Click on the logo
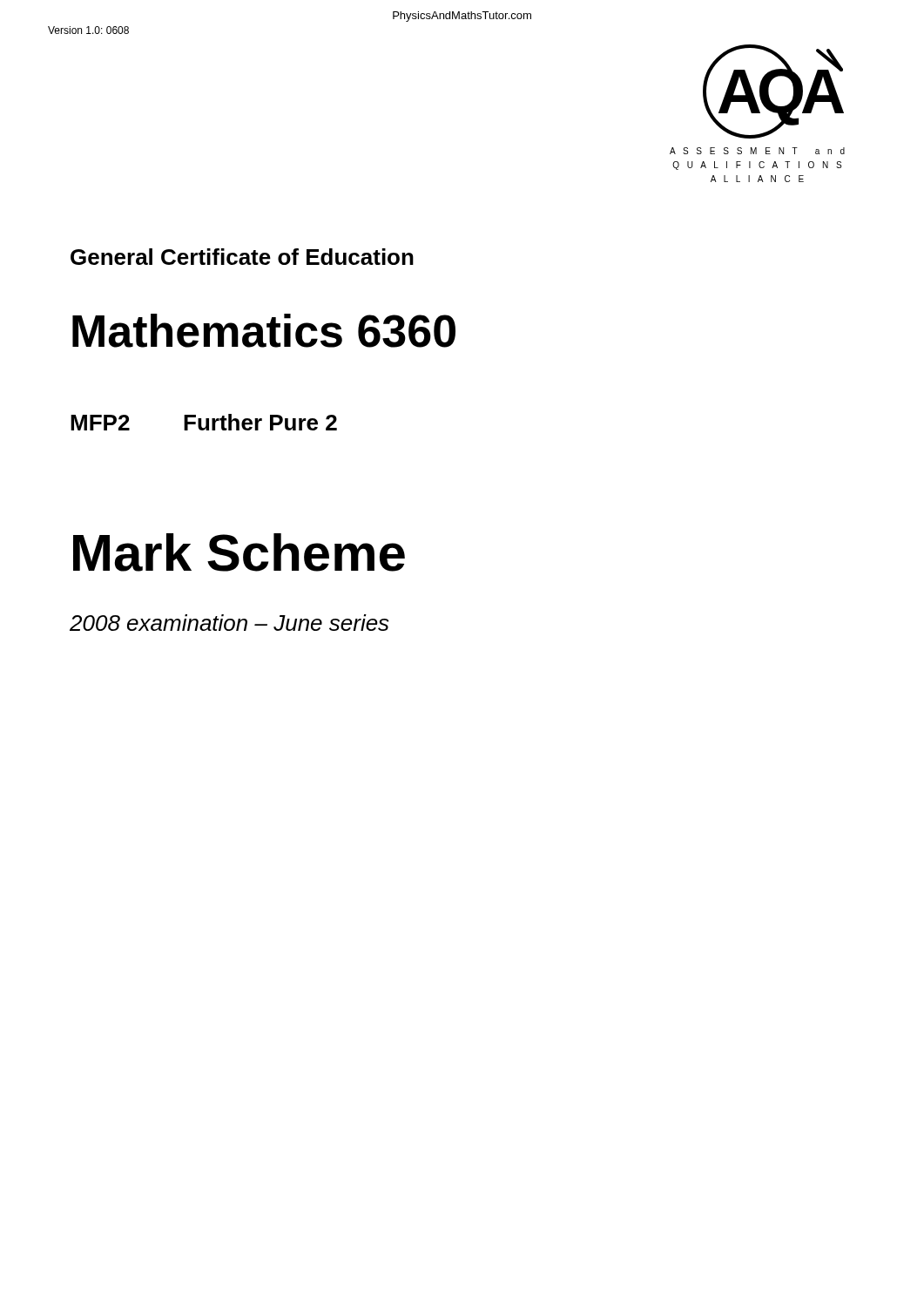924x1307 pixels. (759, 115)
